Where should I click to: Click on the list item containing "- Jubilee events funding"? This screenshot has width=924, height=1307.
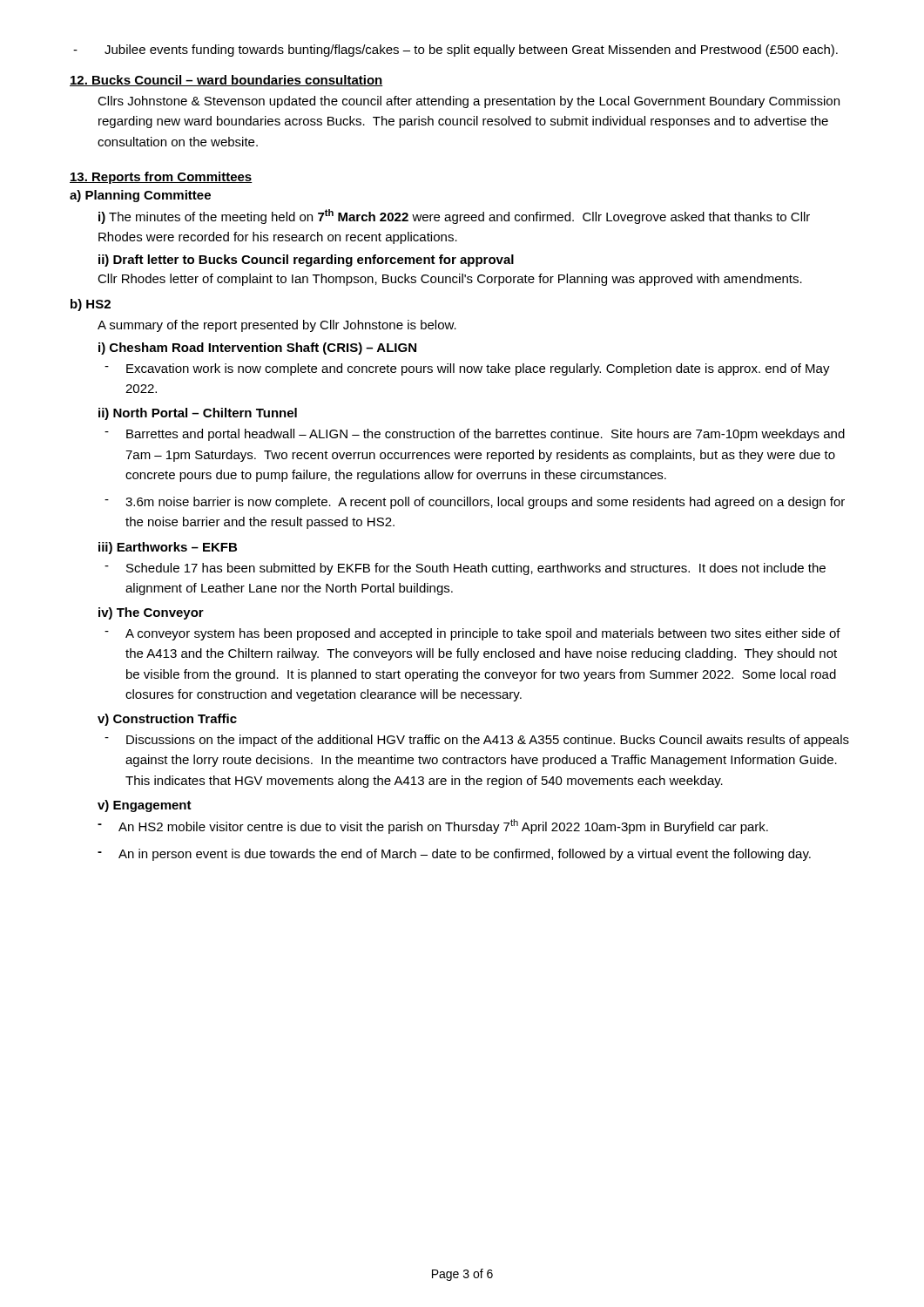point(454,49)
